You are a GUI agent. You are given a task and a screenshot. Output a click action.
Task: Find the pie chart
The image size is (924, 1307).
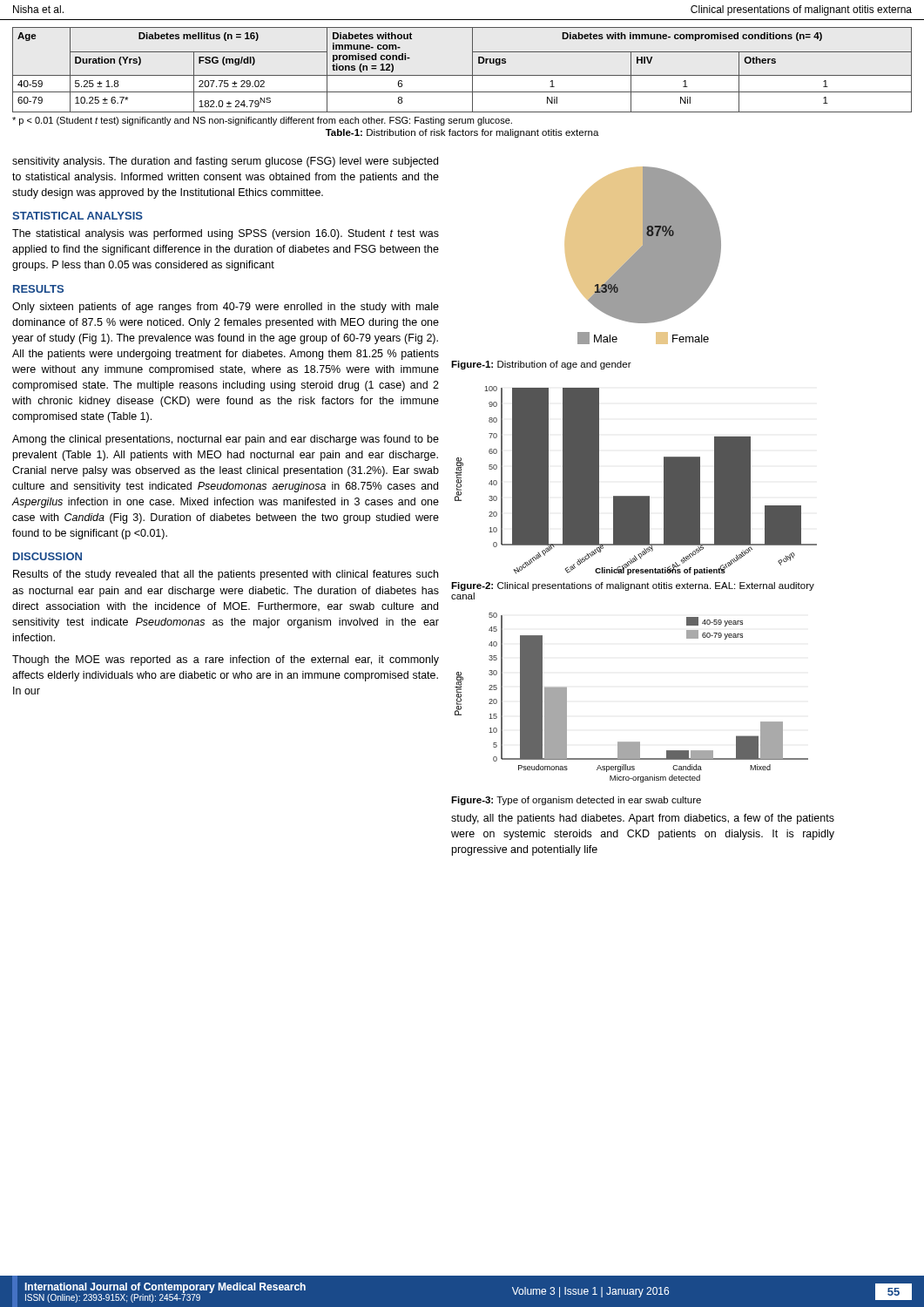tap(643, 255)
